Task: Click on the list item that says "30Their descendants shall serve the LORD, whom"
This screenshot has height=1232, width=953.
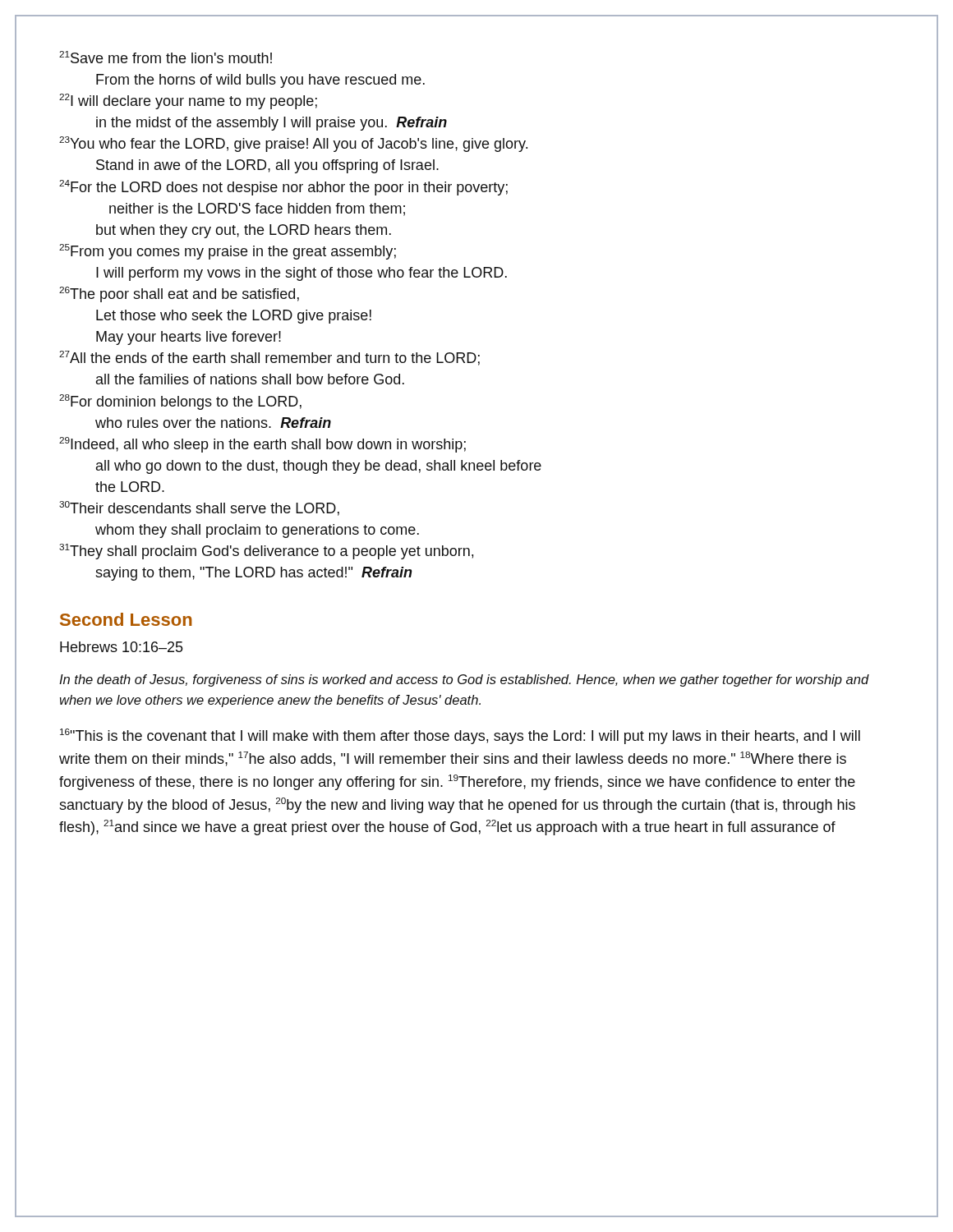Action: (x=199, y=508)
